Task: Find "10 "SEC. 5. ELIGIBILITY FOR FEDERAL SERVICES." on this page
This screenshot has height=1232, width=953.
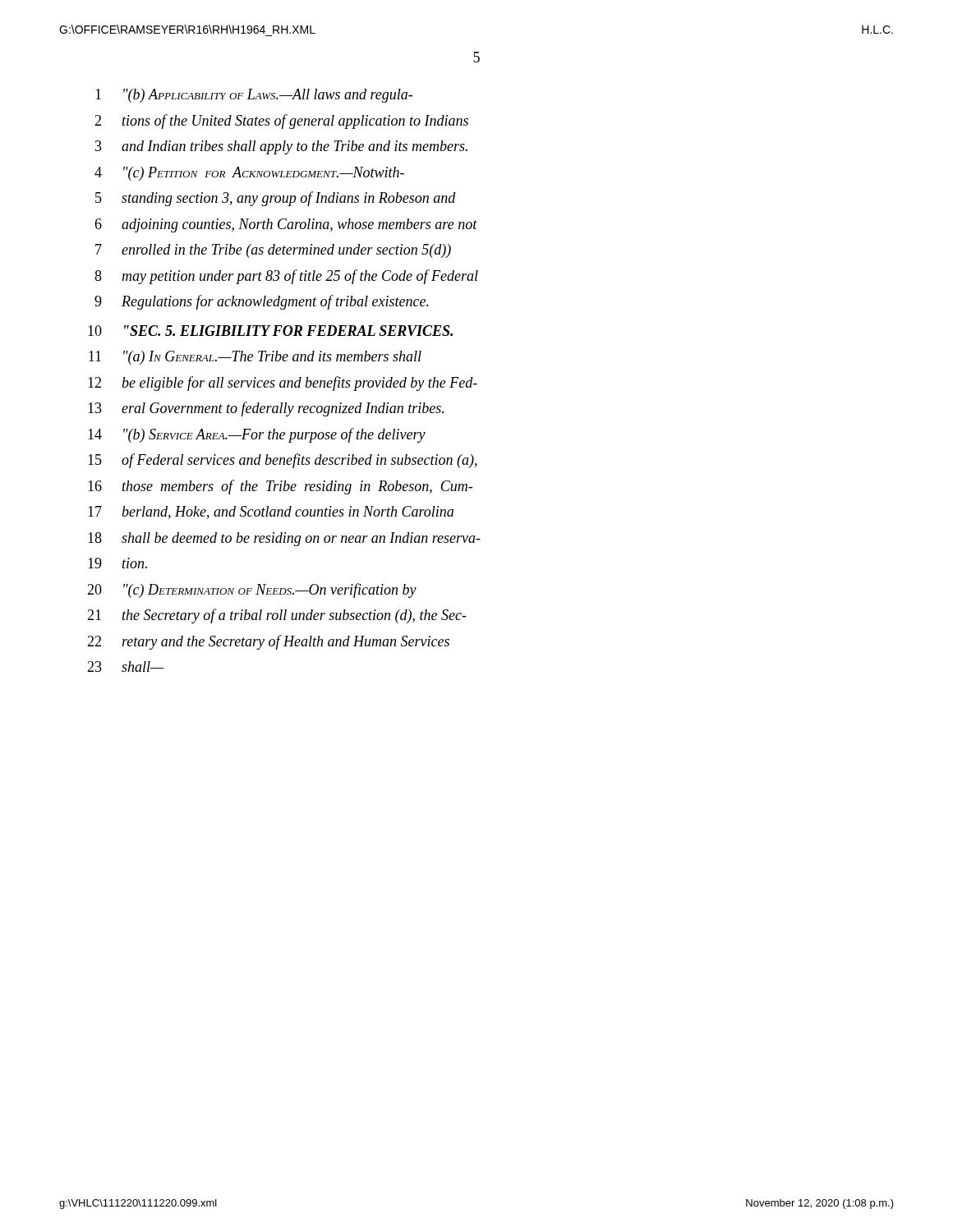Action: coord(270,331)
